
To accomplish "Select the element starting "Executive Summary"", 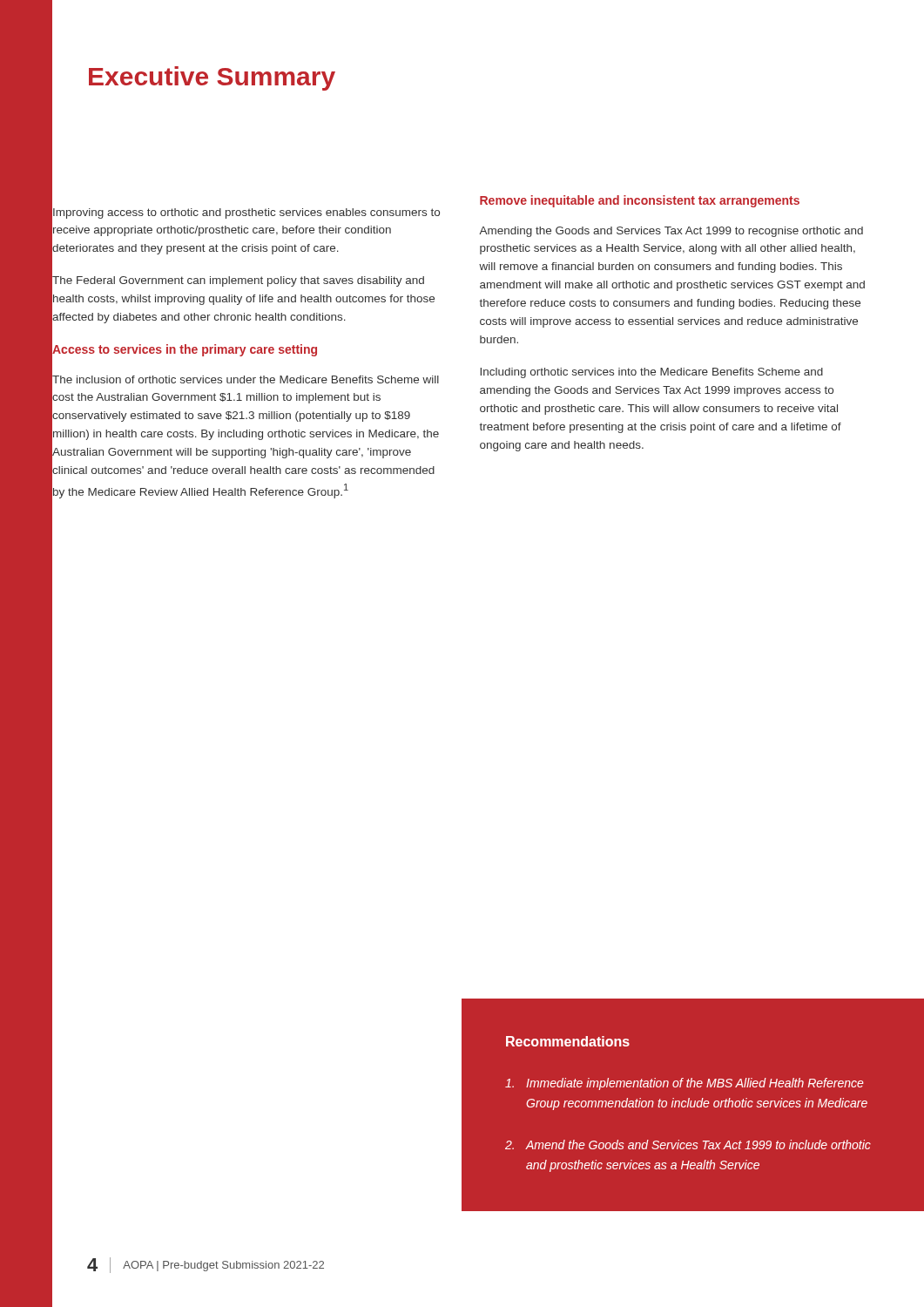I will tap(211, 76).
